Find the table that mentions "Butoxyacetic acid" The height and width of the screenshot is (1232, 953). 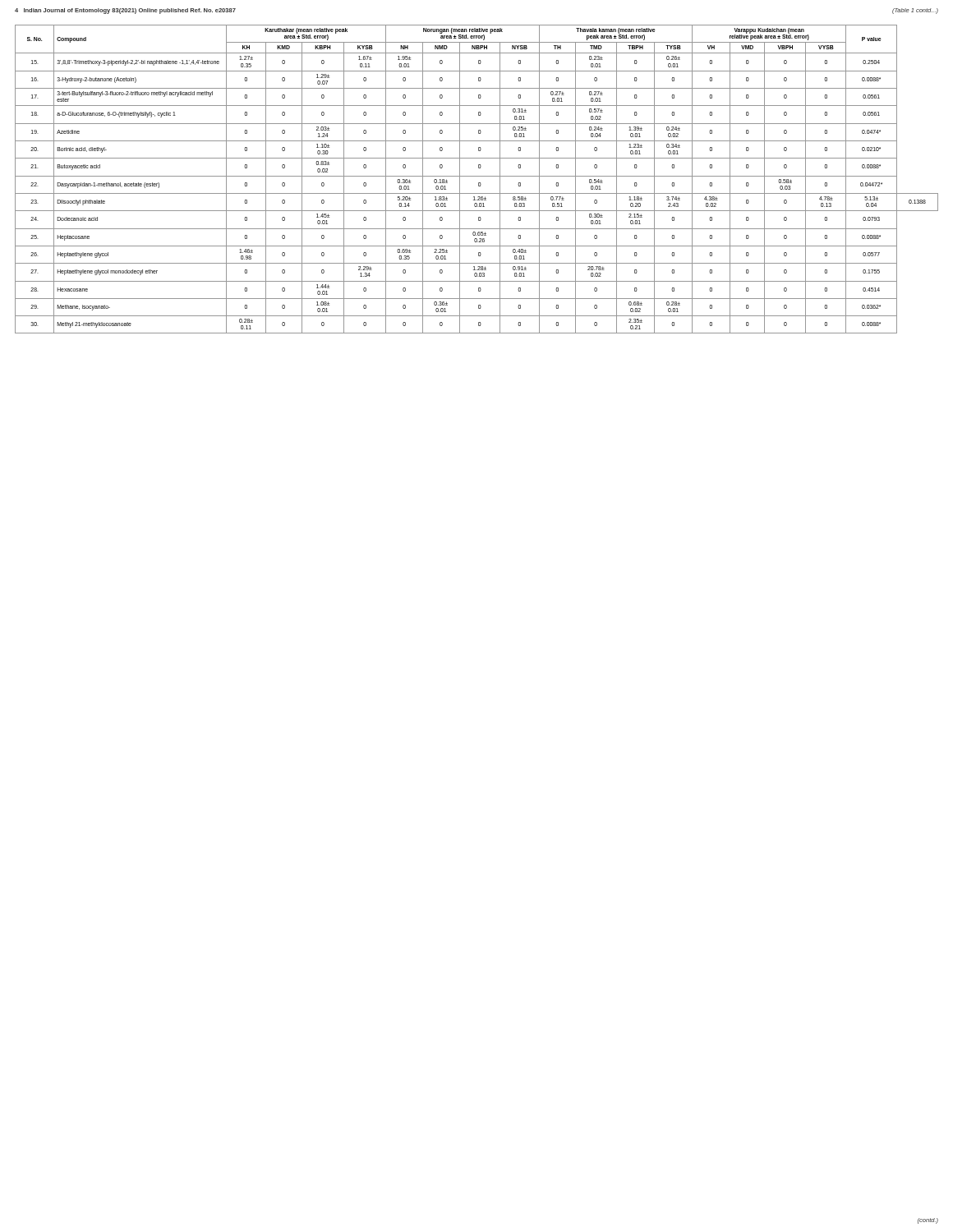(x=476, y=179)
